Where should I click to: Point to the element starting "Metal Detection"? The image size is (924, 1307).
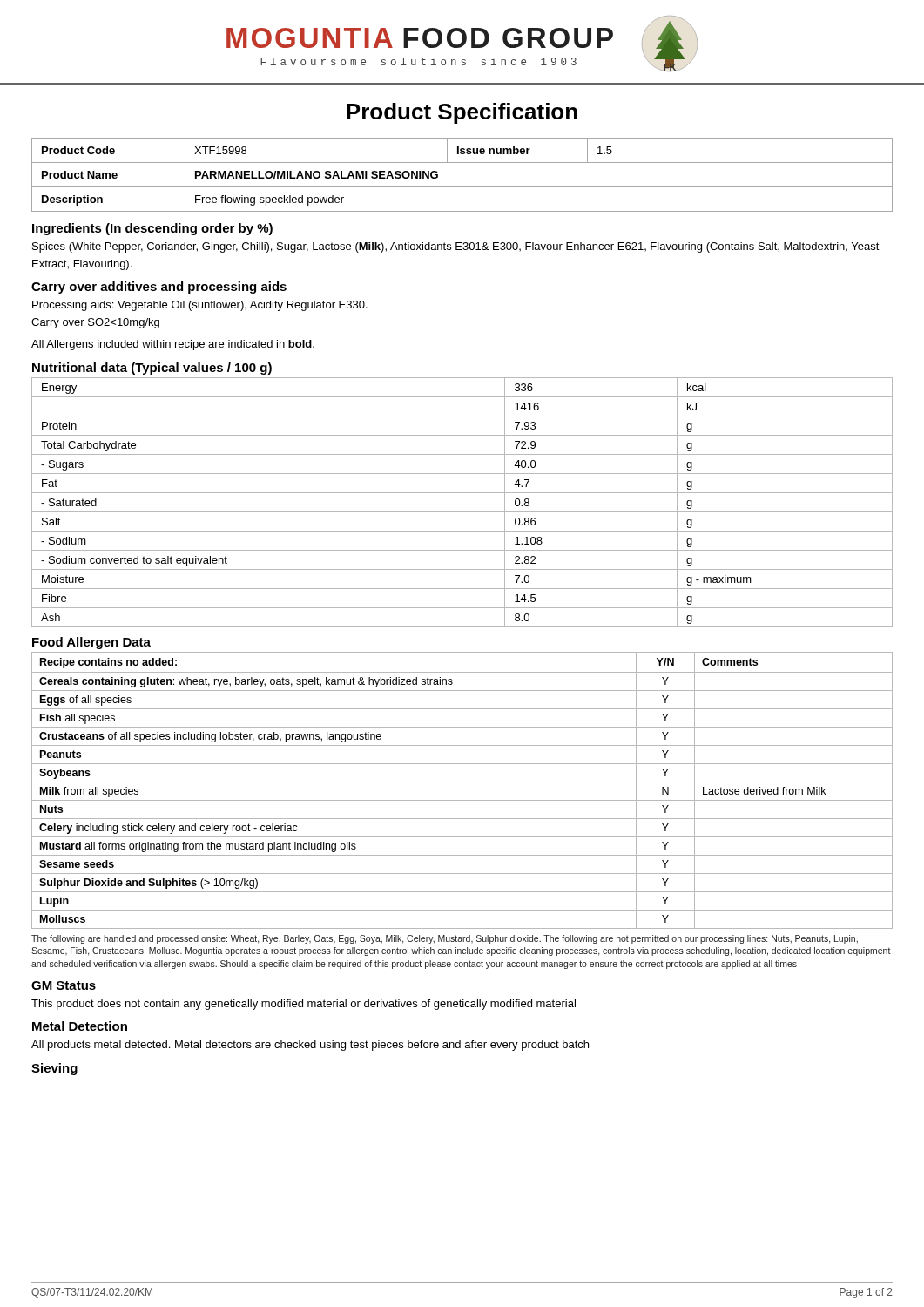80,1026
